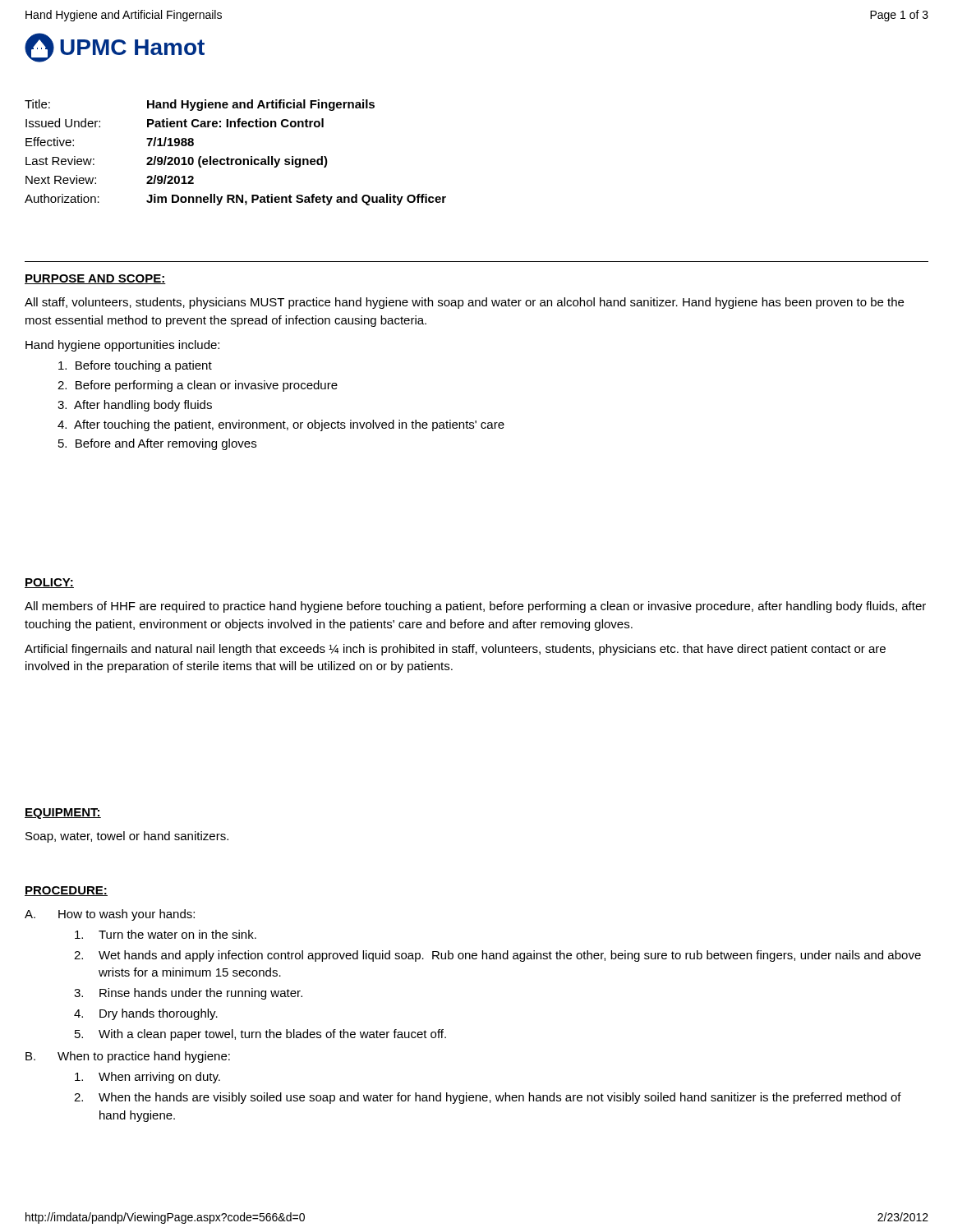The image size is (953, 1232).
Task: Locate the text block with the text "All members of HHF are"
Action: pyautogui.click(x=475, y=615)
